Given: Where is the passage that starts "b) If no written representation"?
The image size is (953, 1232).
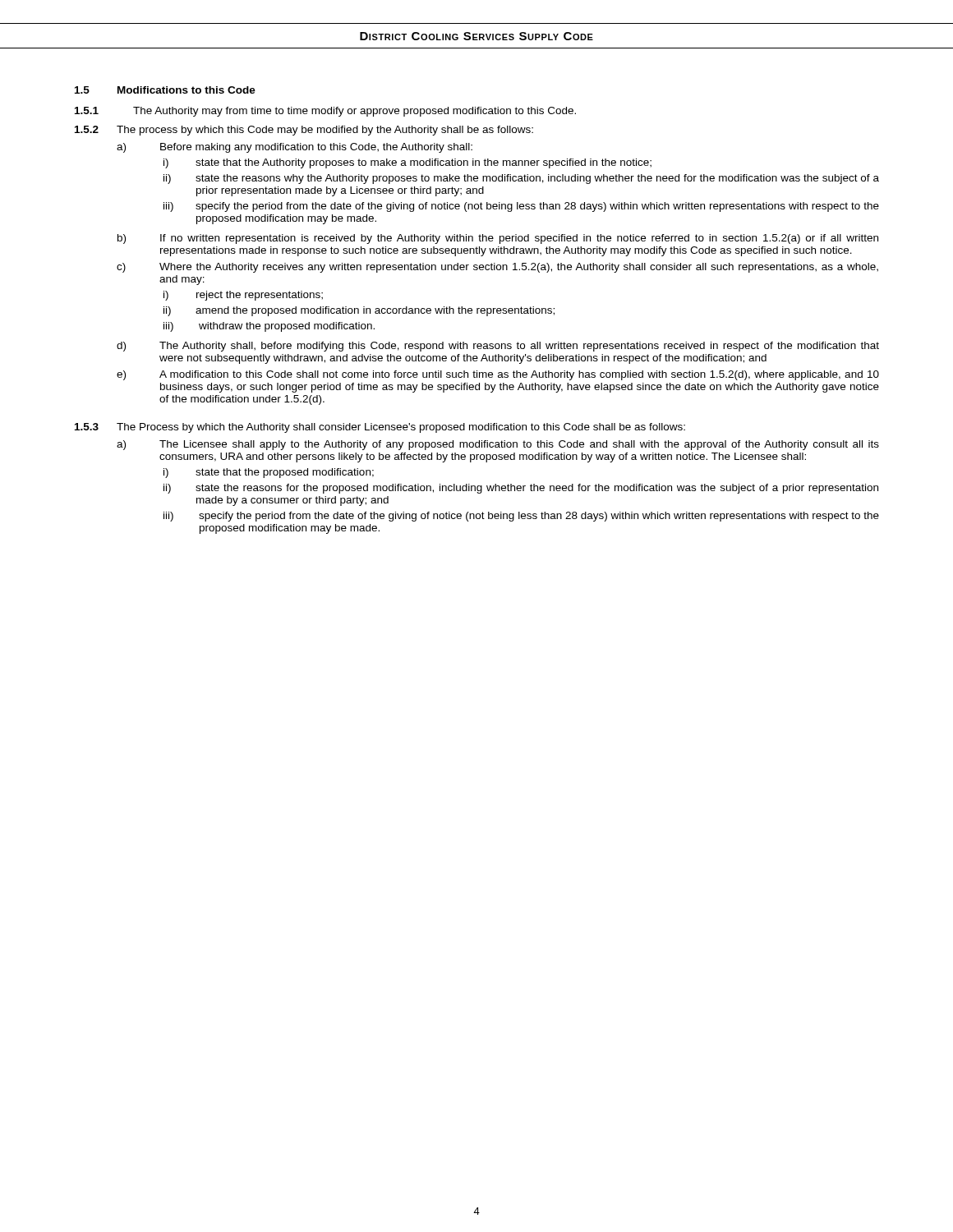Looking at the screenshot, I should click(498, 244).
